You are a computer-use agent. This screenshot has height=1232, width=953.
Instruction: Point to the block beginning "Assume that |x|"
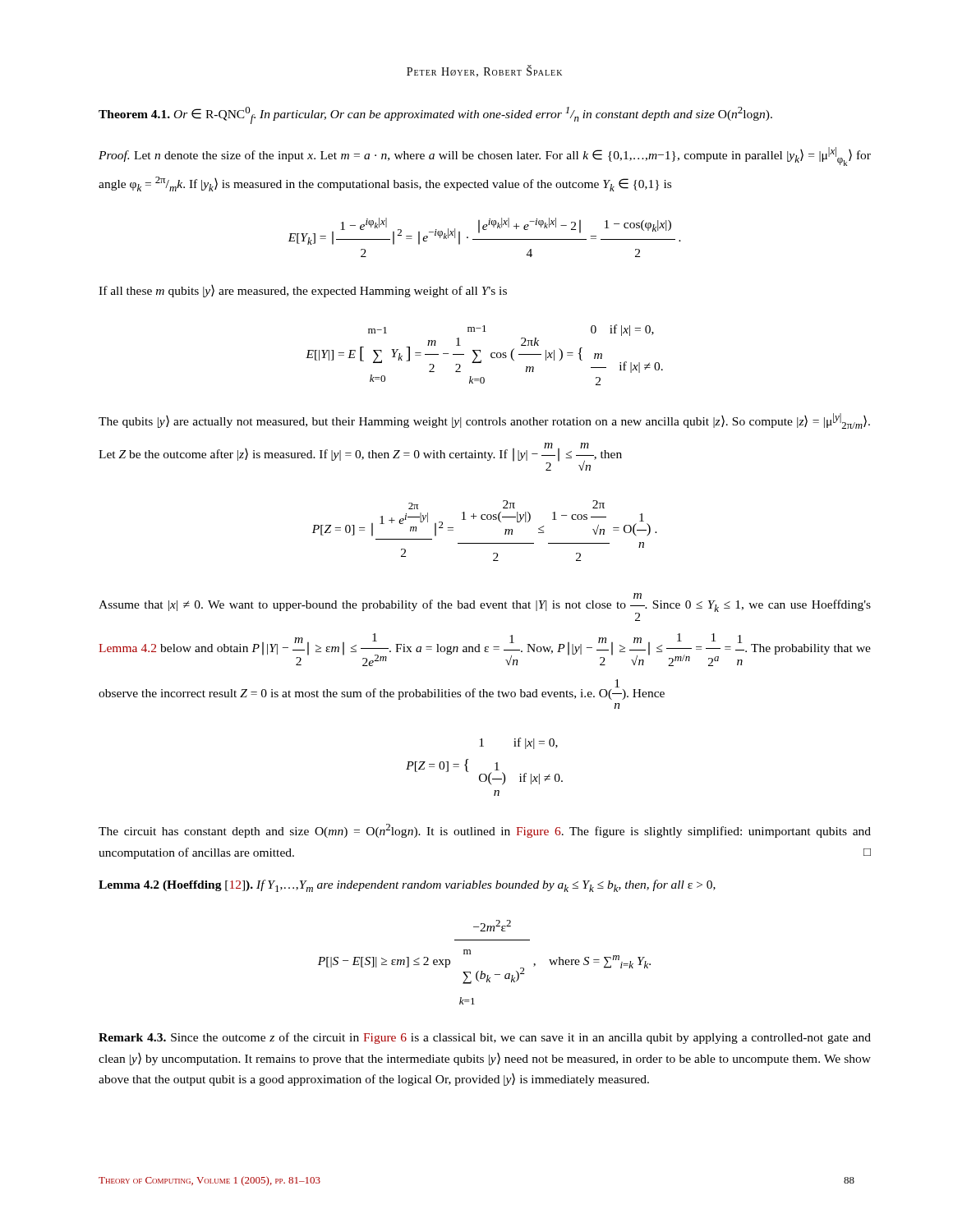pos(485,650)
